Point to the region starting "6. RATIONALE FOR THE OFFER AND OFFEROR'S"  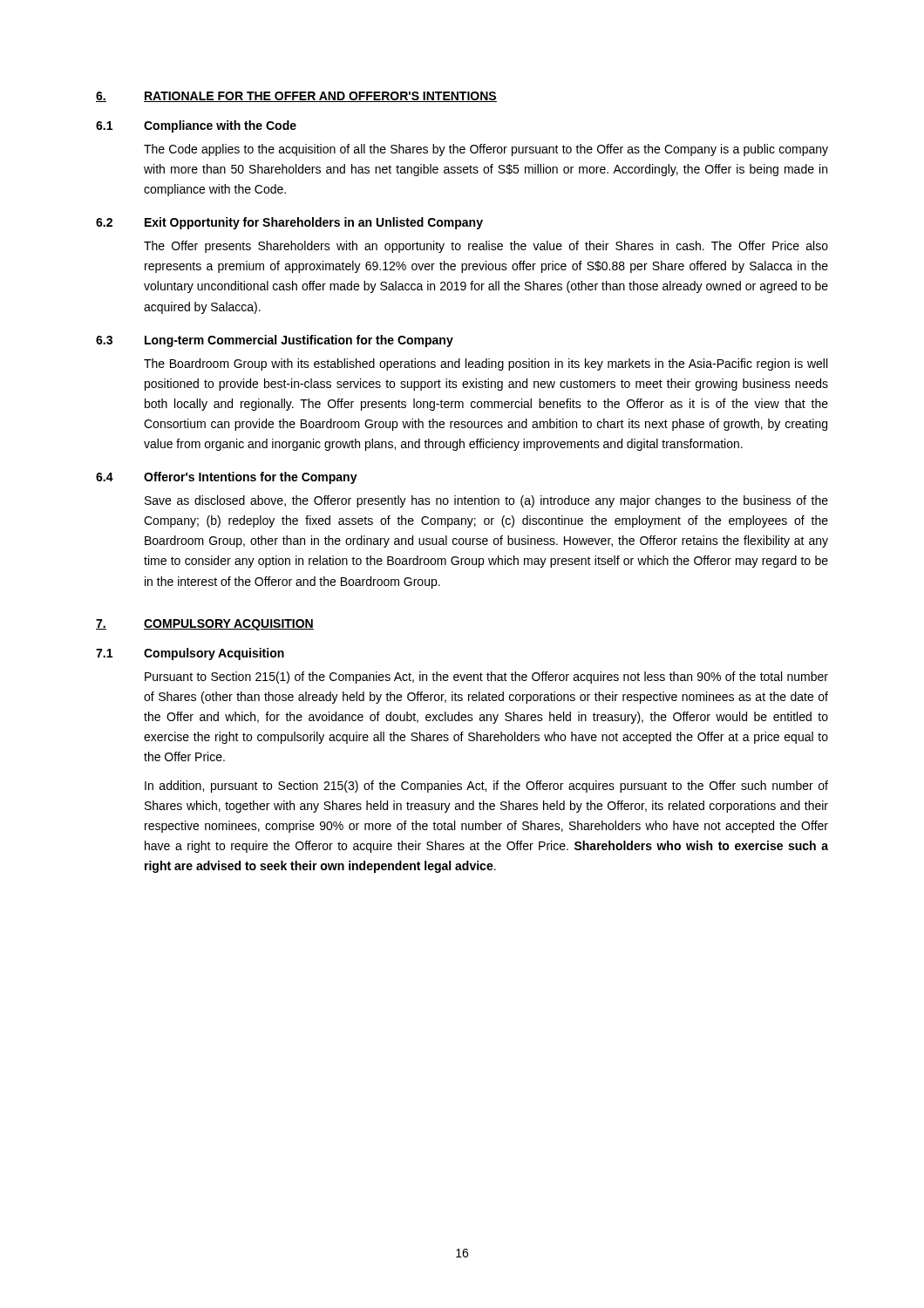(296, 96)
